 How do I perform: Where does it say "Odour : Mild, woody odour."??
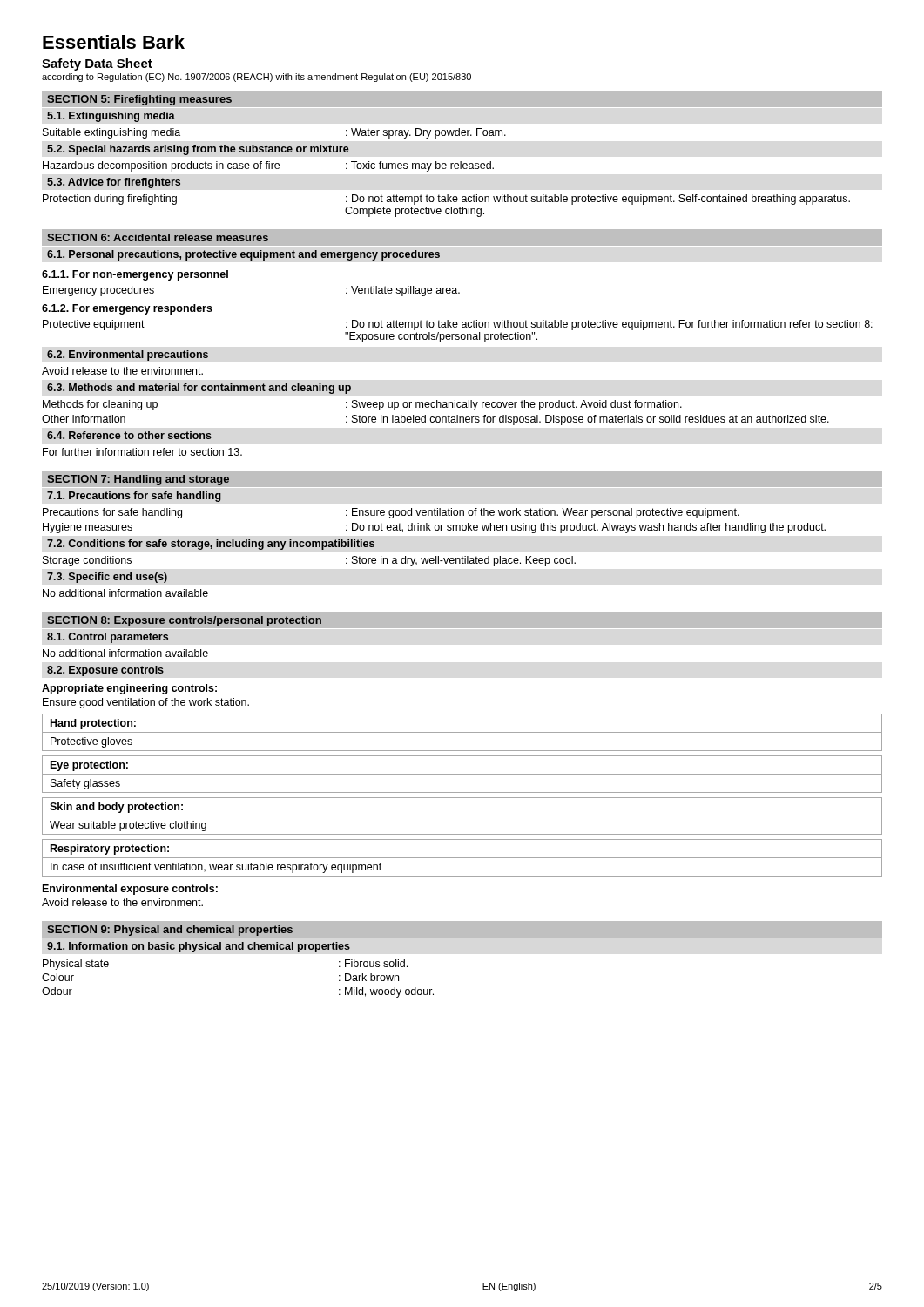point(58,992)
